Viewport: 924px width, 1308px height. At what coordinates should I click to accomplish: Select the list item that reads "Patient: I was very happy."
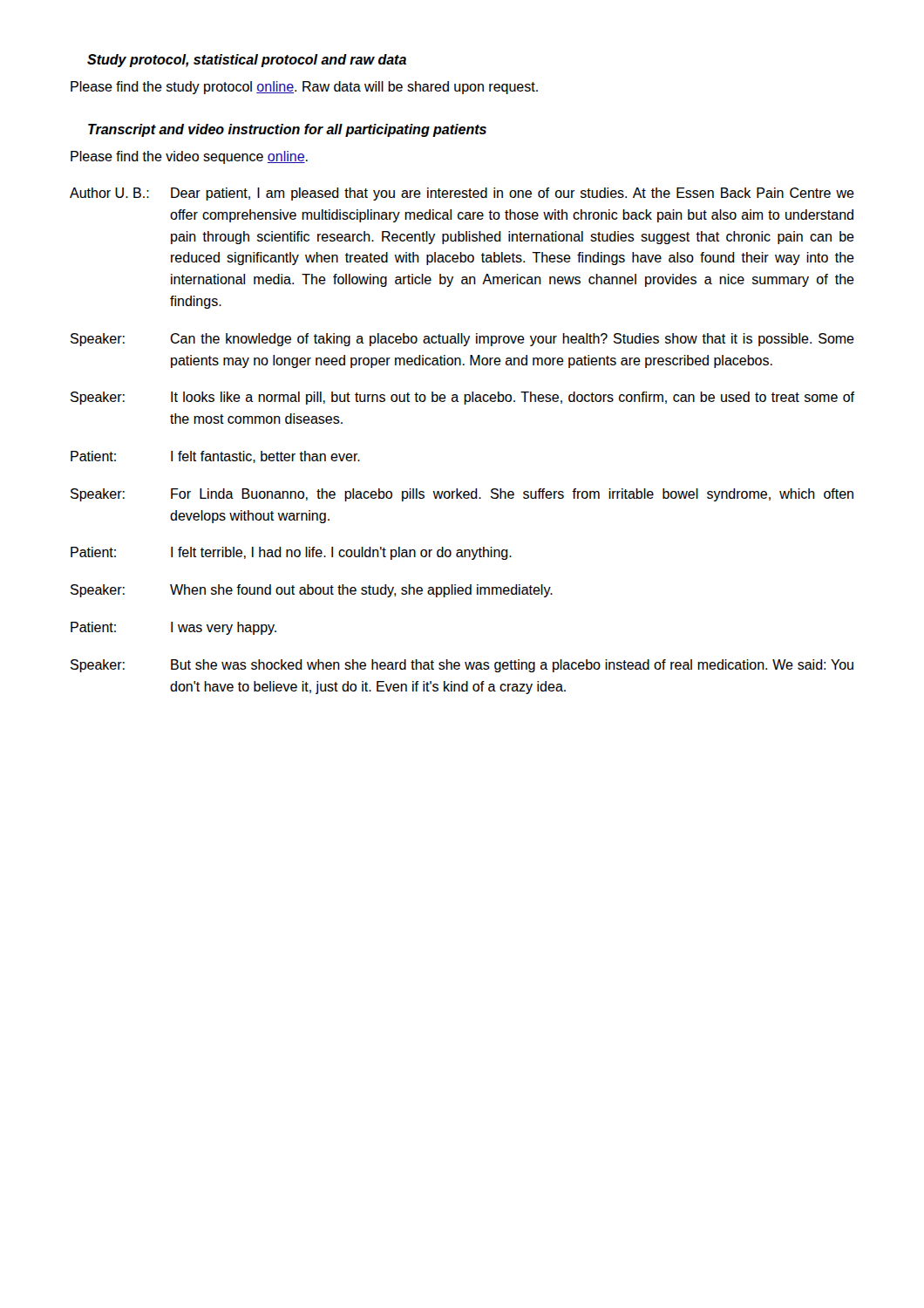coord(173,628)
